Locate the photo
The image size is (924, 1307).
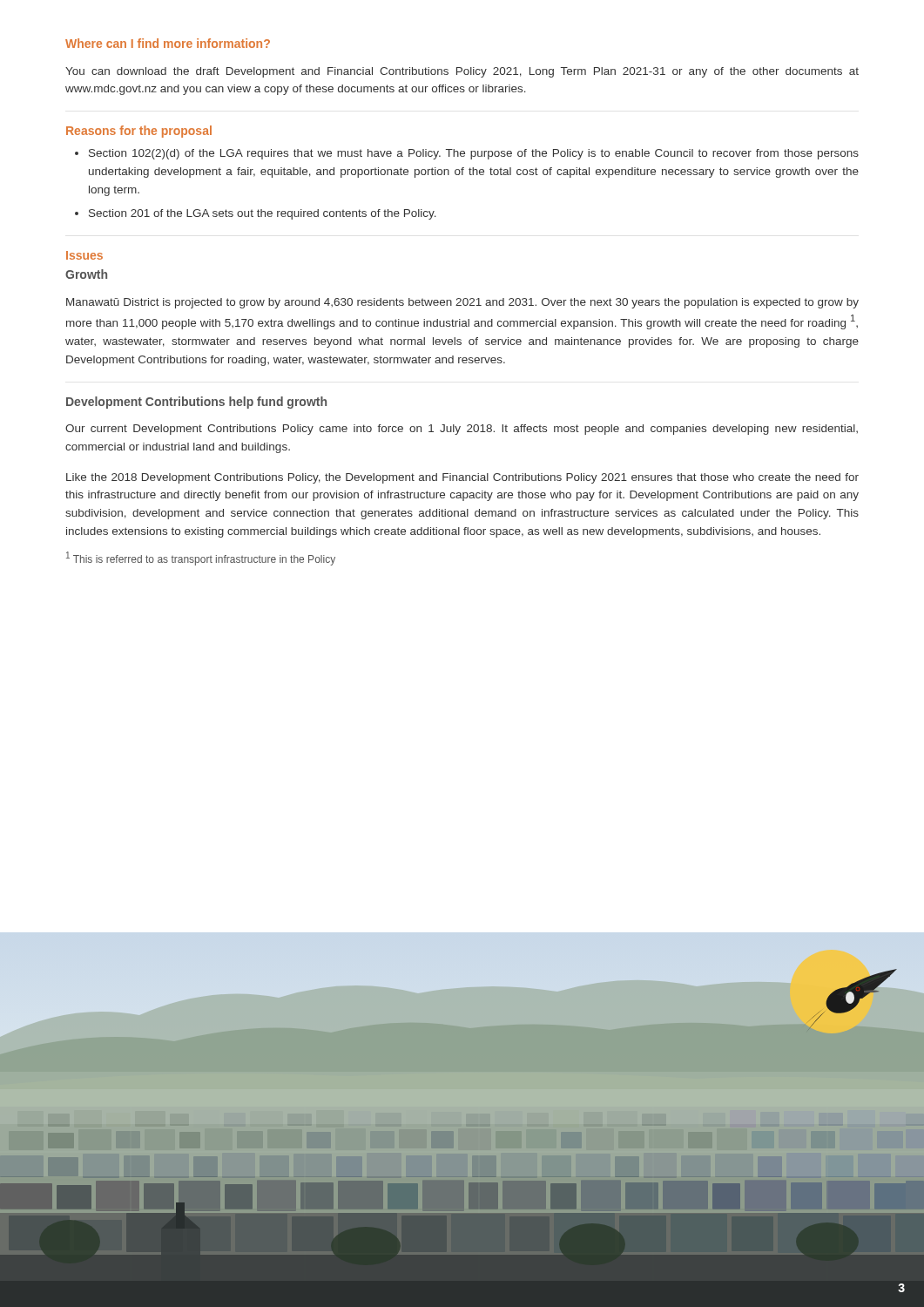(x=462, y=1120)
